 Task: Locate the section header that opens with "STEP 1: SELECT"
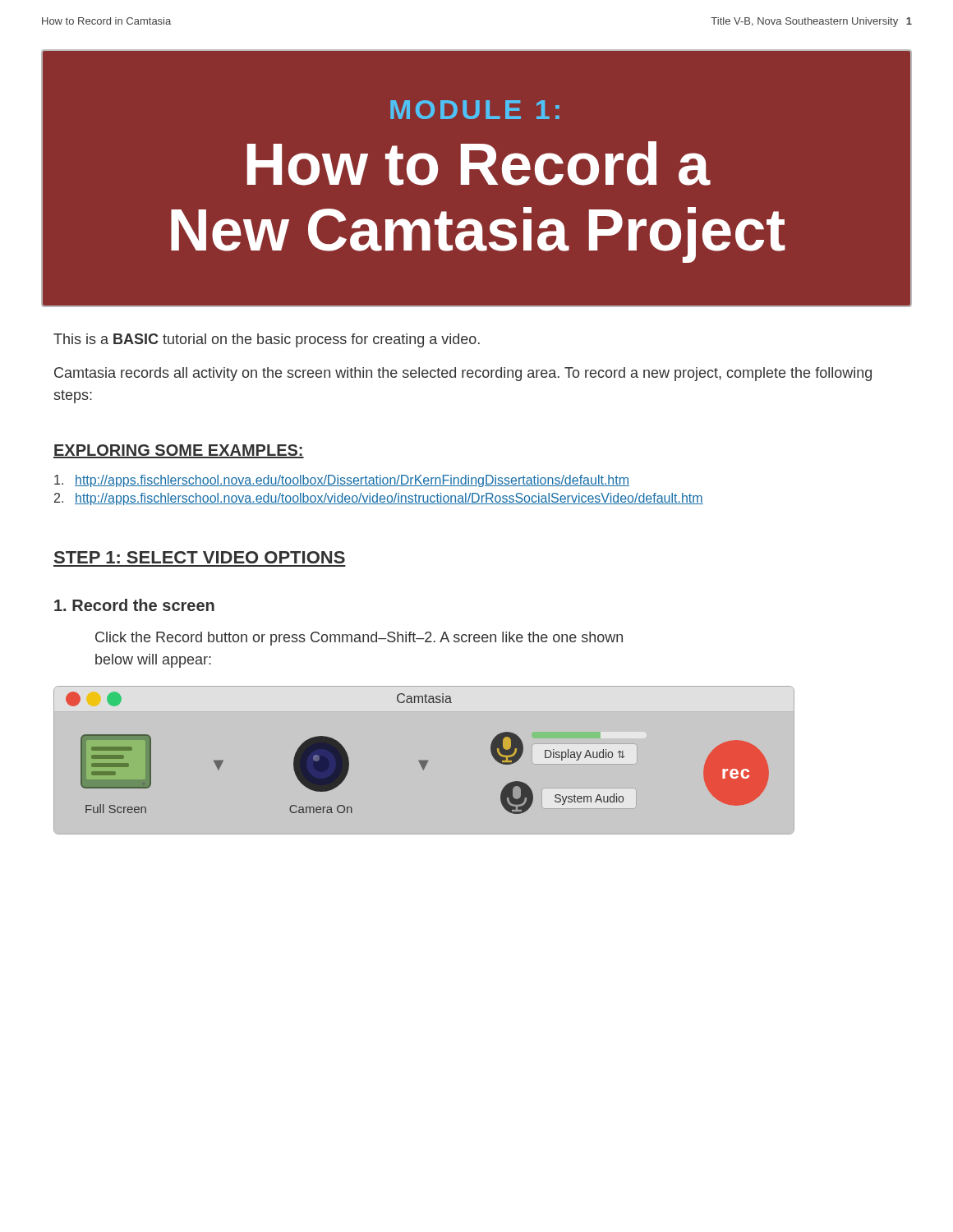[x=199, y=557]
